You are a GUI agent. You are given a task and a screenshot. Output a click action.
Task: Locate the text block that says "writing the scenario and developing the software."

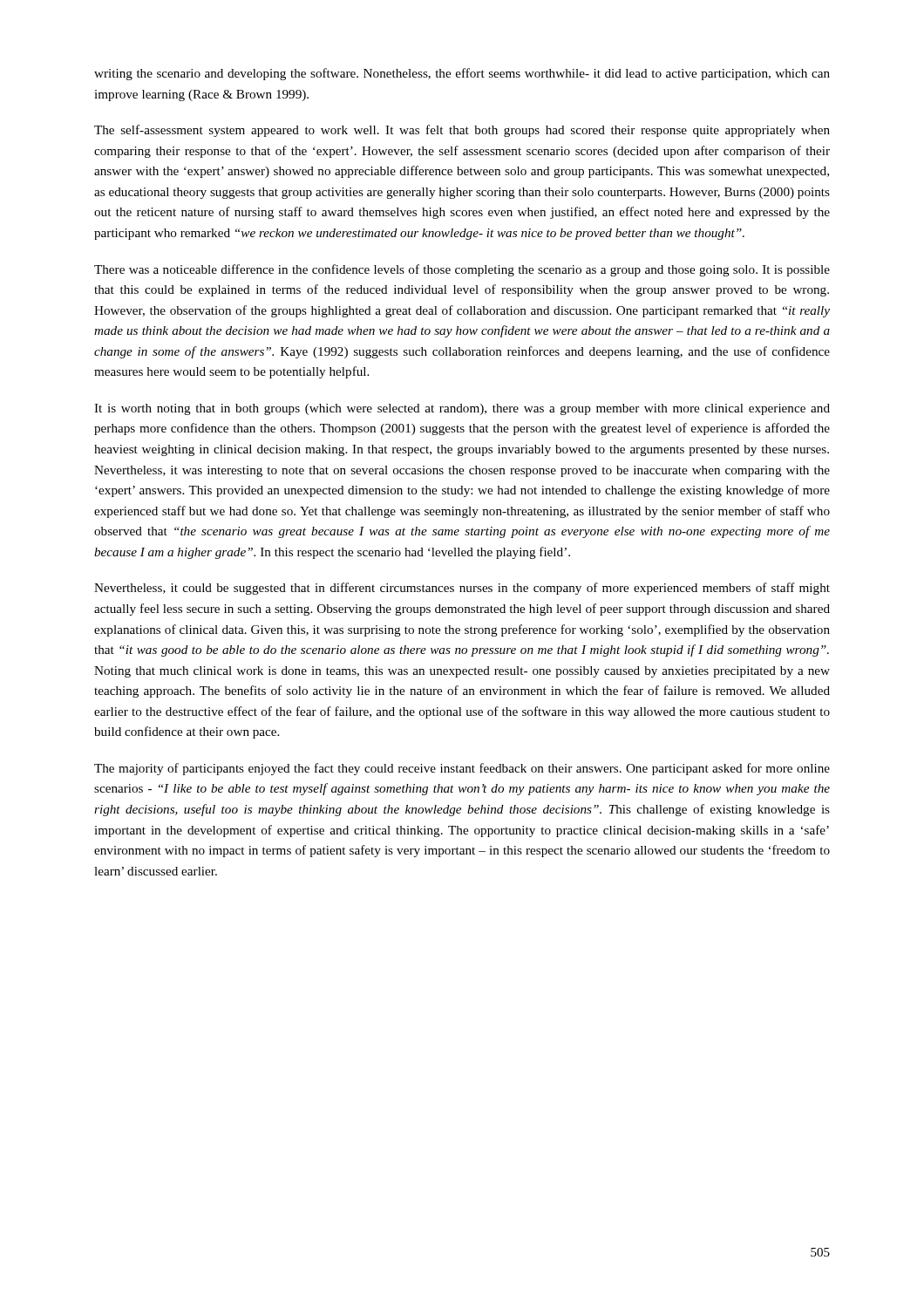(462, 83)
